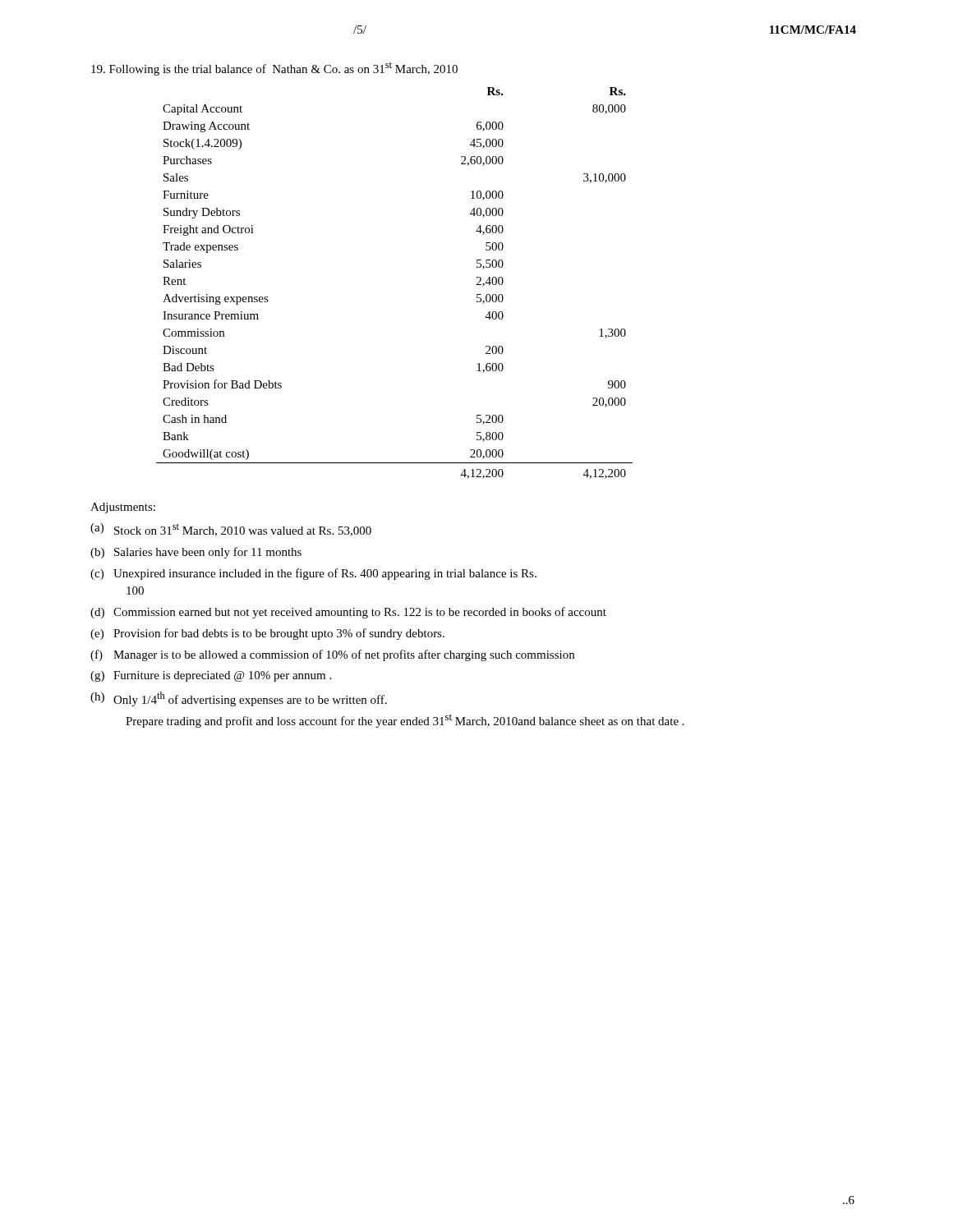Click on the region starting "(e) Provision for bad"
The width and height of the screenshot is (953, 1232).
267,634
